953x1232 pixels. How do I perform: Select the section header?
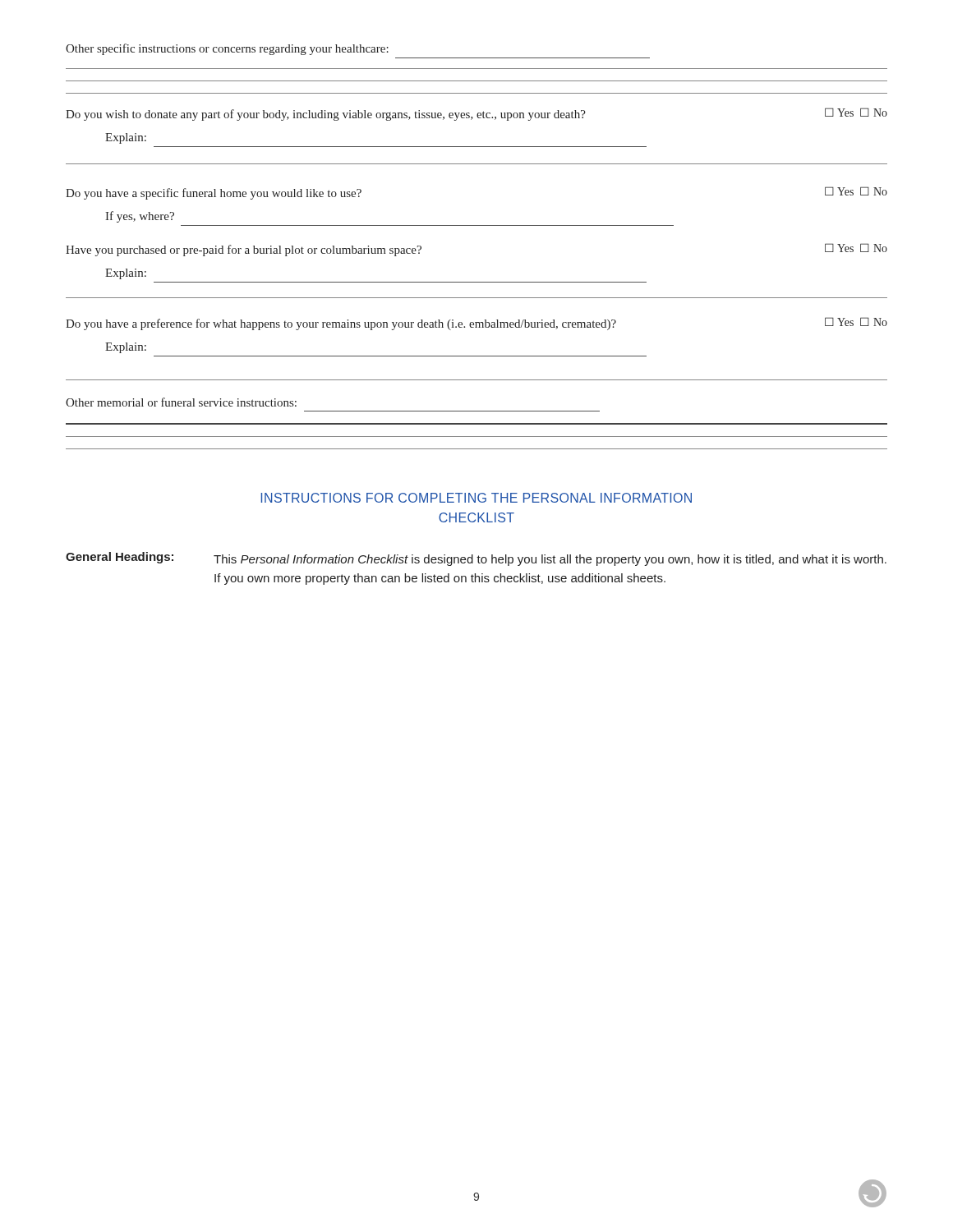click(476, 508)
